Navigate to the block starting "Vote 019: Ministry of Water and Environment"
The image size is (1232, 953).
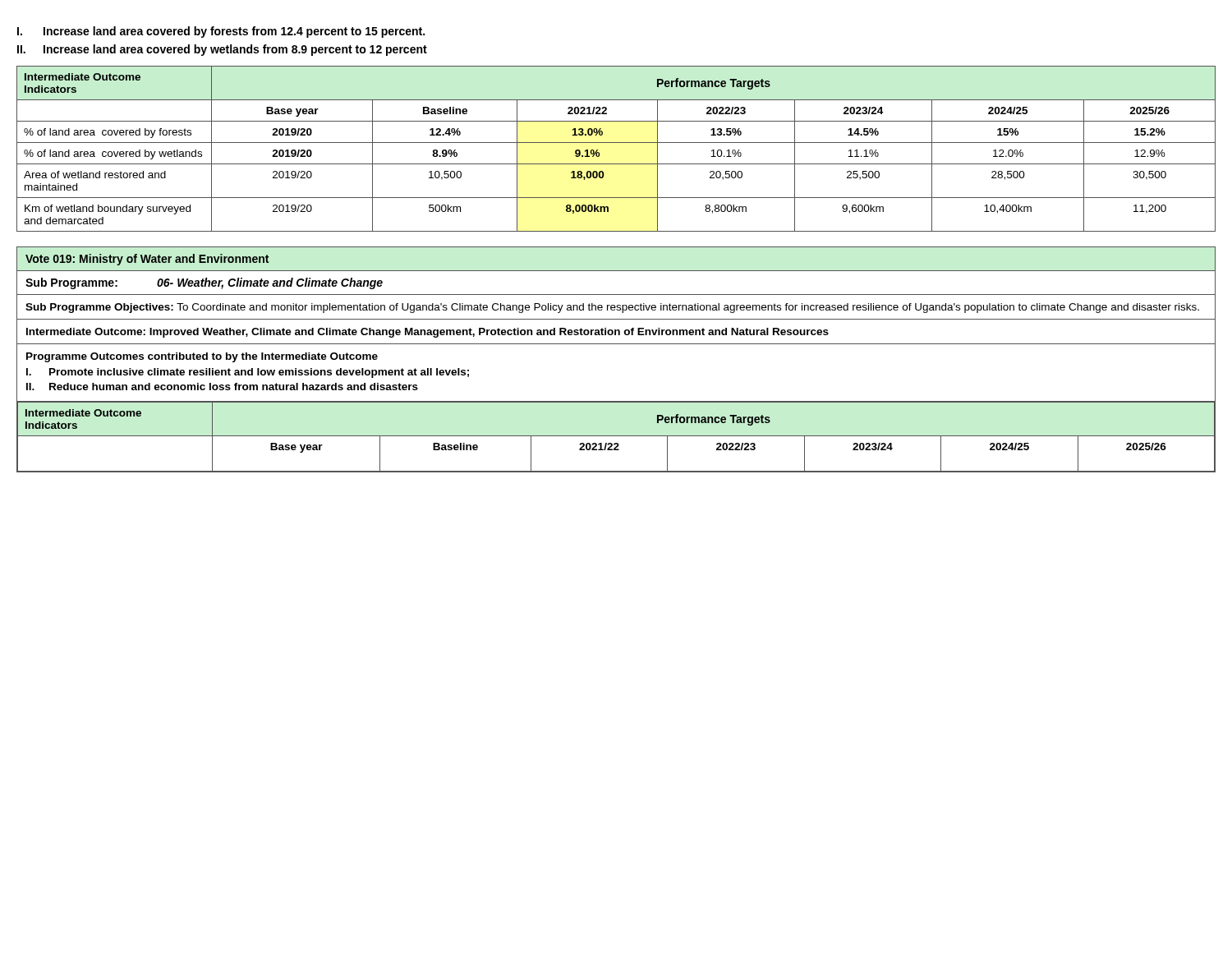coord(147,259)
